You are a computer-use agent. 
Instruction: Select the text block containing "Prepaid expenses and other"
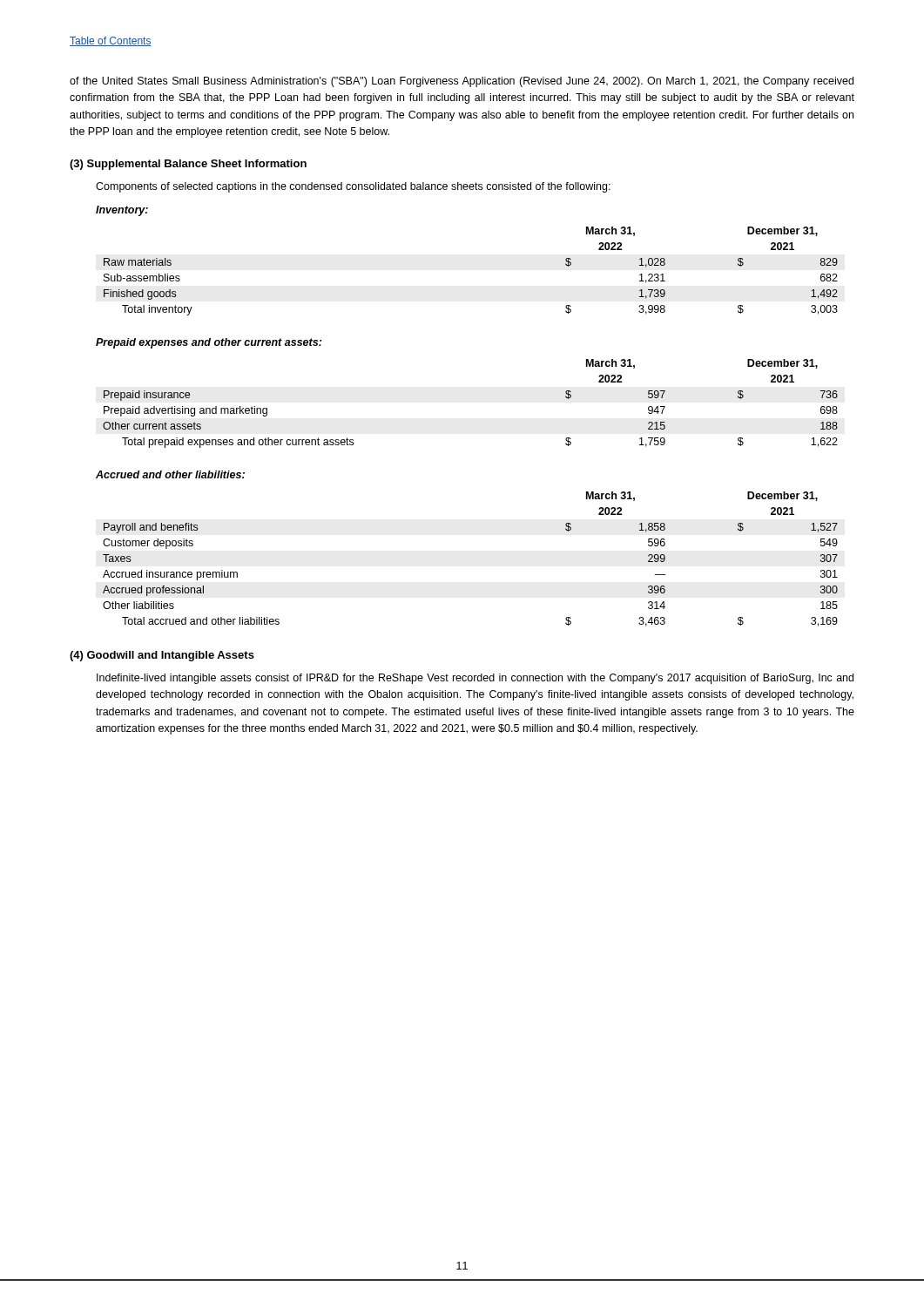tap(209, 342)
